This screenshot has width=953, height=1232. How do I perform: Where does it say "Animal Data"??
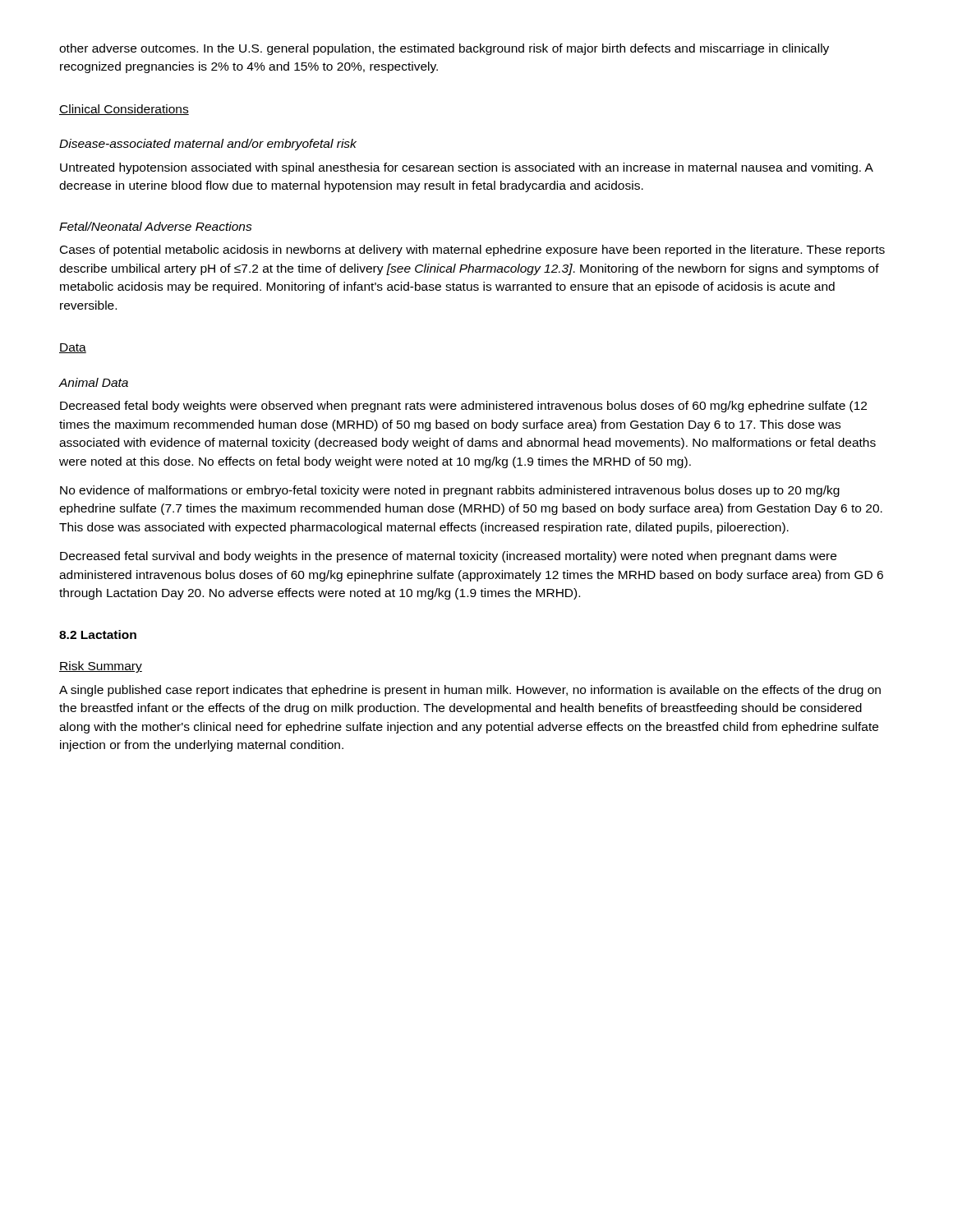[x=94, y=383]
